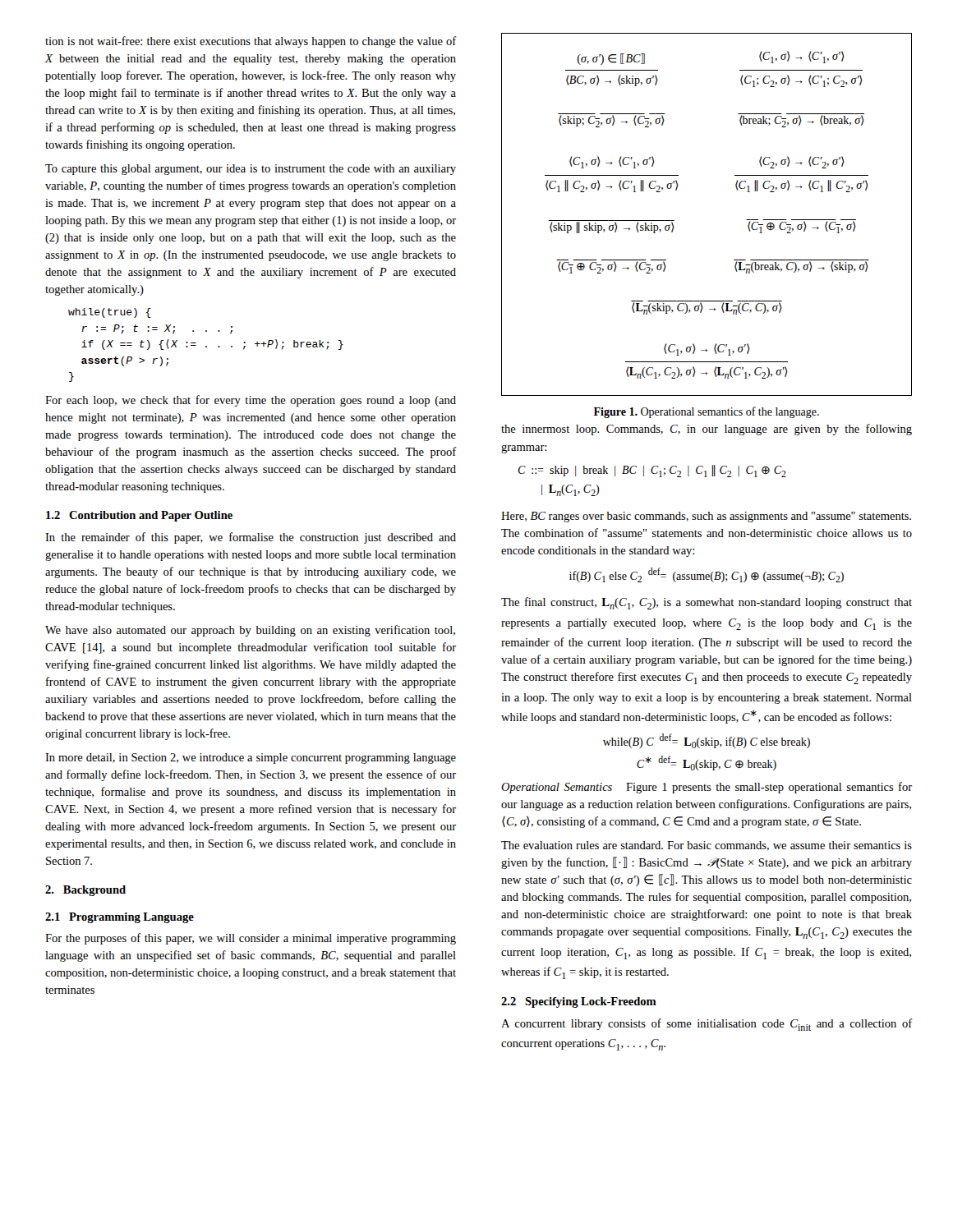Locate the text starting "Here, BC ranges over"

point(707,533)
